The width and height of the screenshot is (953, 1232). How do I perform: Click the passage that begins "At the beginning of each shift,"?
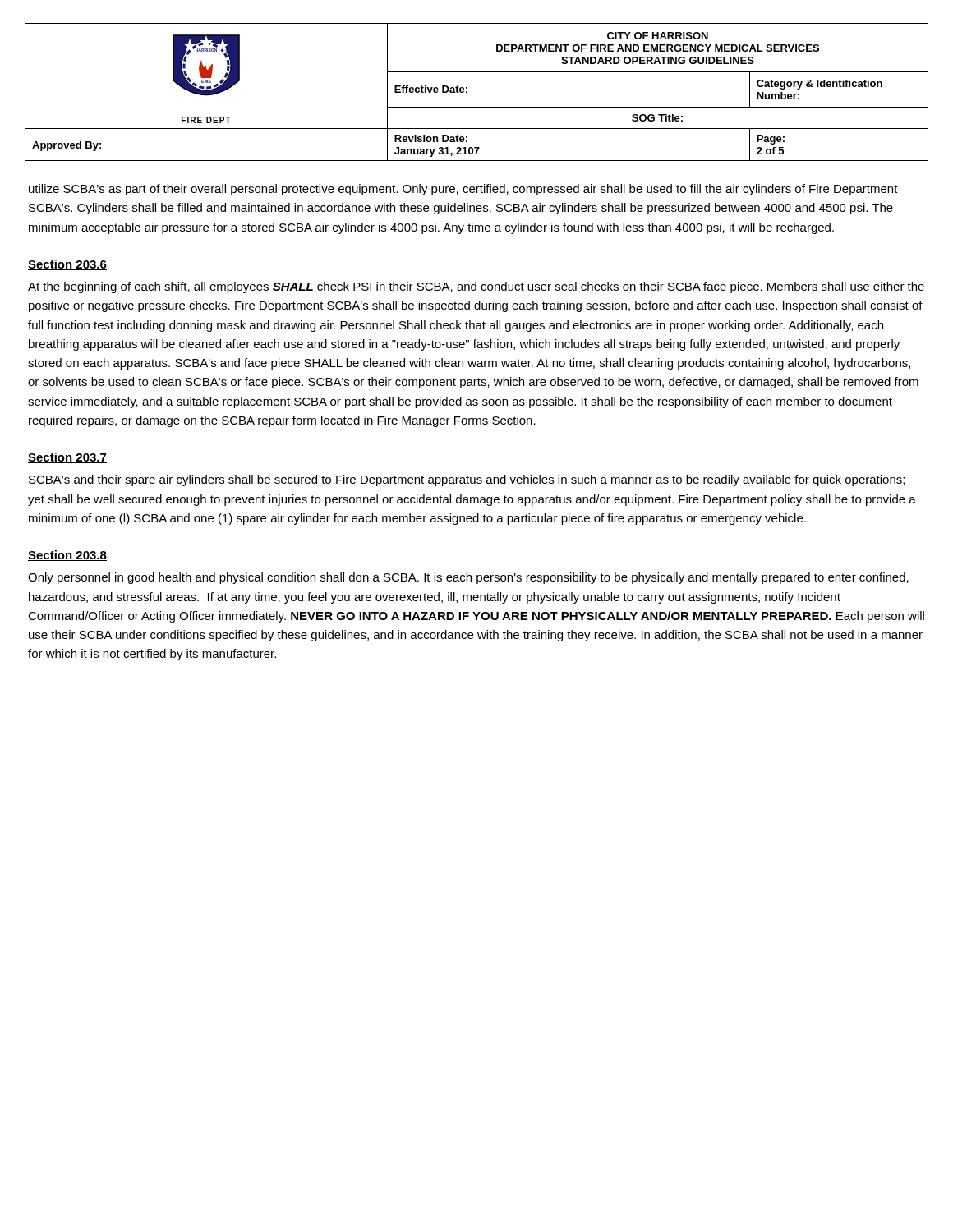(476, 353)
